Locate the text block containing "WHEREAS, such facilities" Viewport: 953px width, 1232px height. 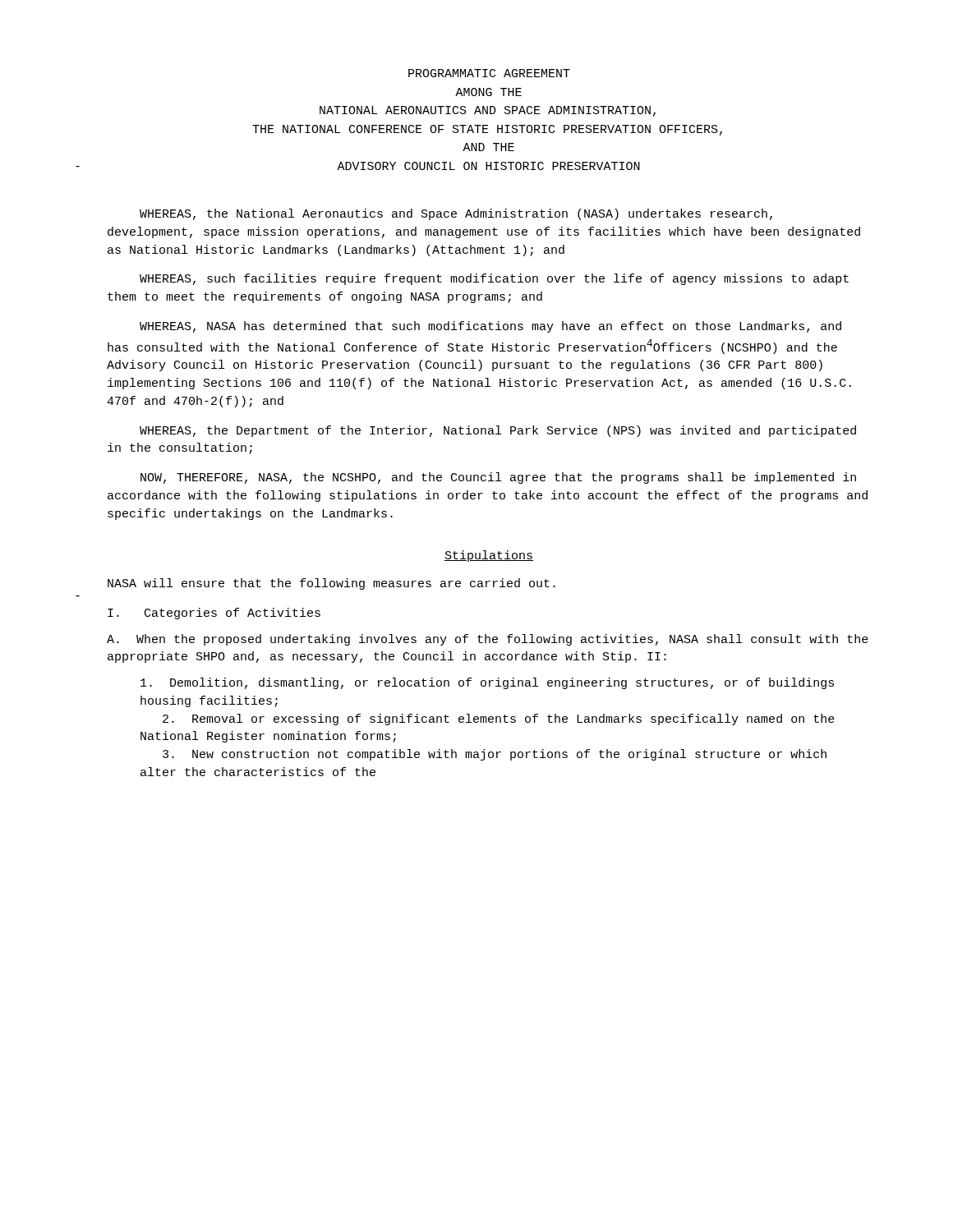click(478, 289)
